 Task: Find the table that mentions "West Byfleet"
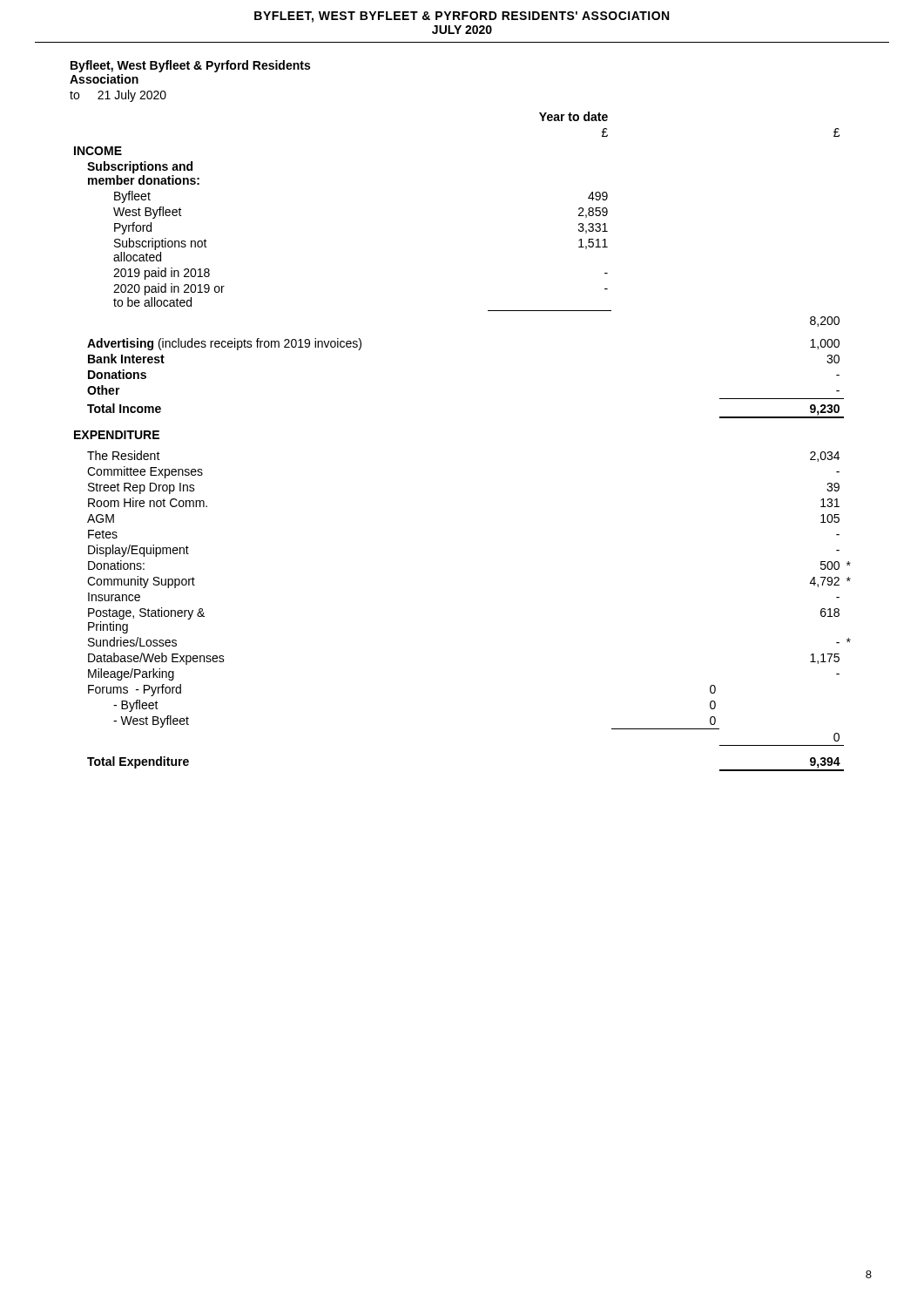462,440
